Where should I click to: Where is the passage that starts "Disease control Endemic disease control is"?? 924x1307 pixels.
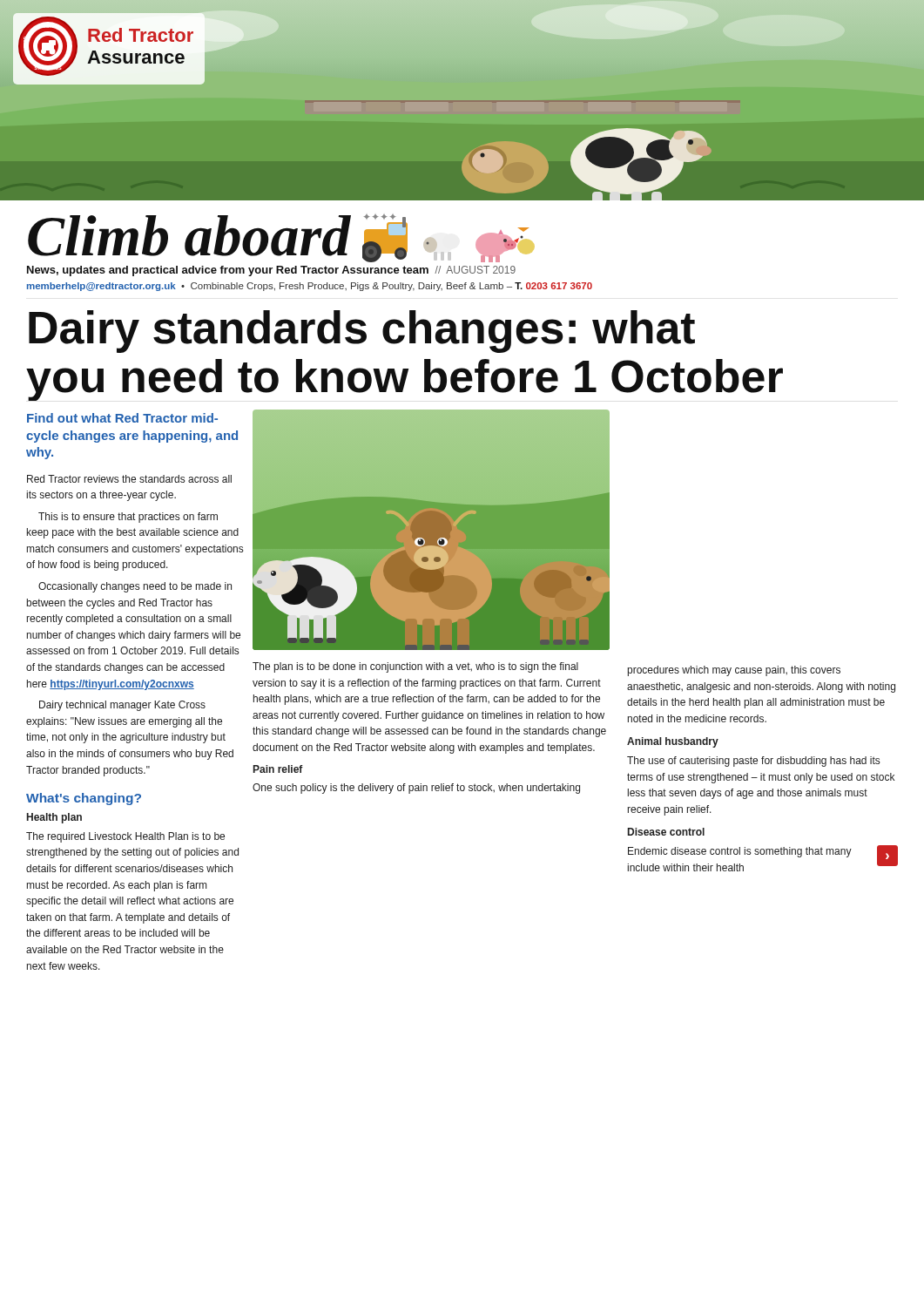(x=762, y=850)
